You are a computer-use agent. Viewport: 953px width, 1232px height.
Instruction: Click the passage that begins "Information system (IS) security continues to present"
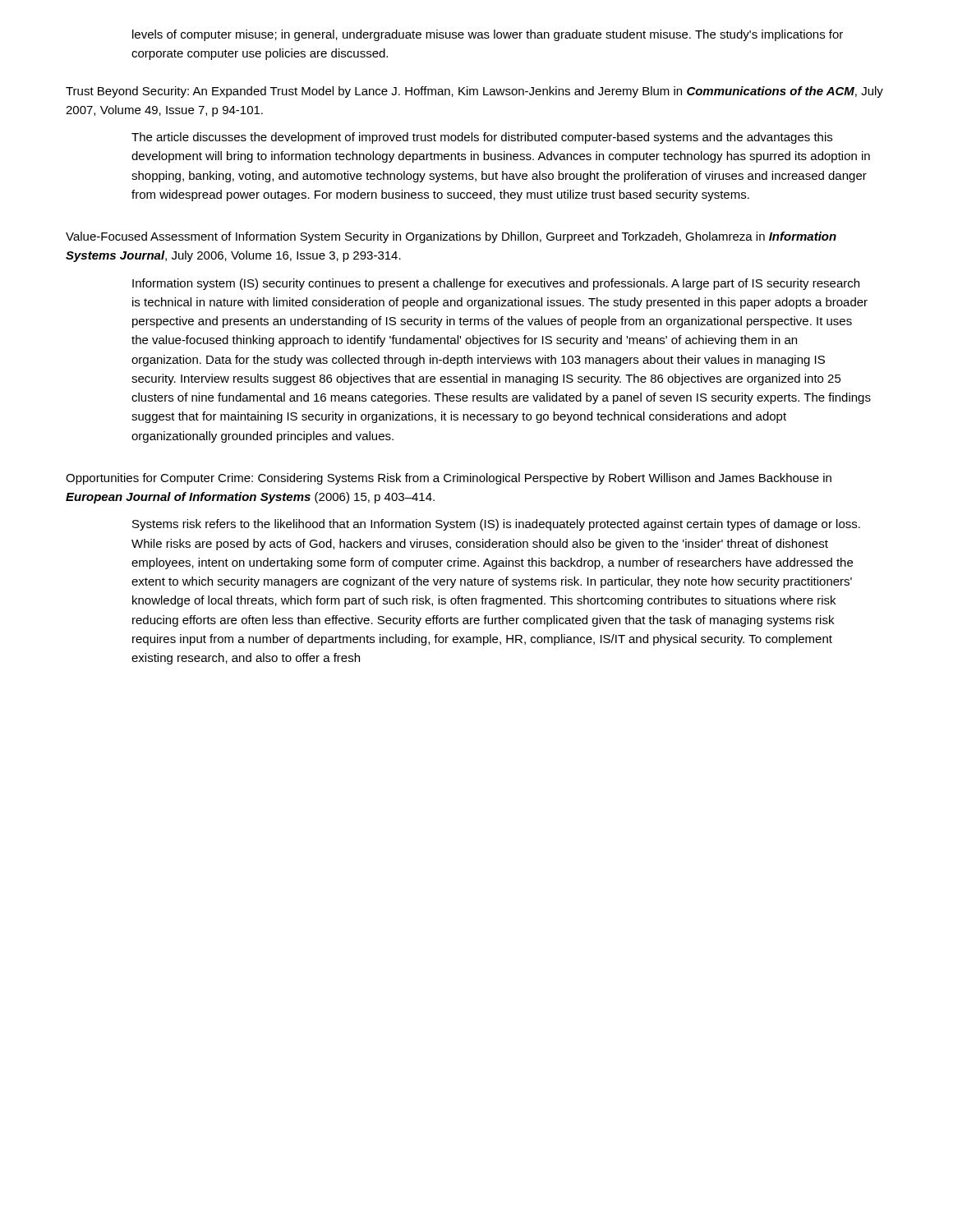pyautogui.click(x=501, y=359)
